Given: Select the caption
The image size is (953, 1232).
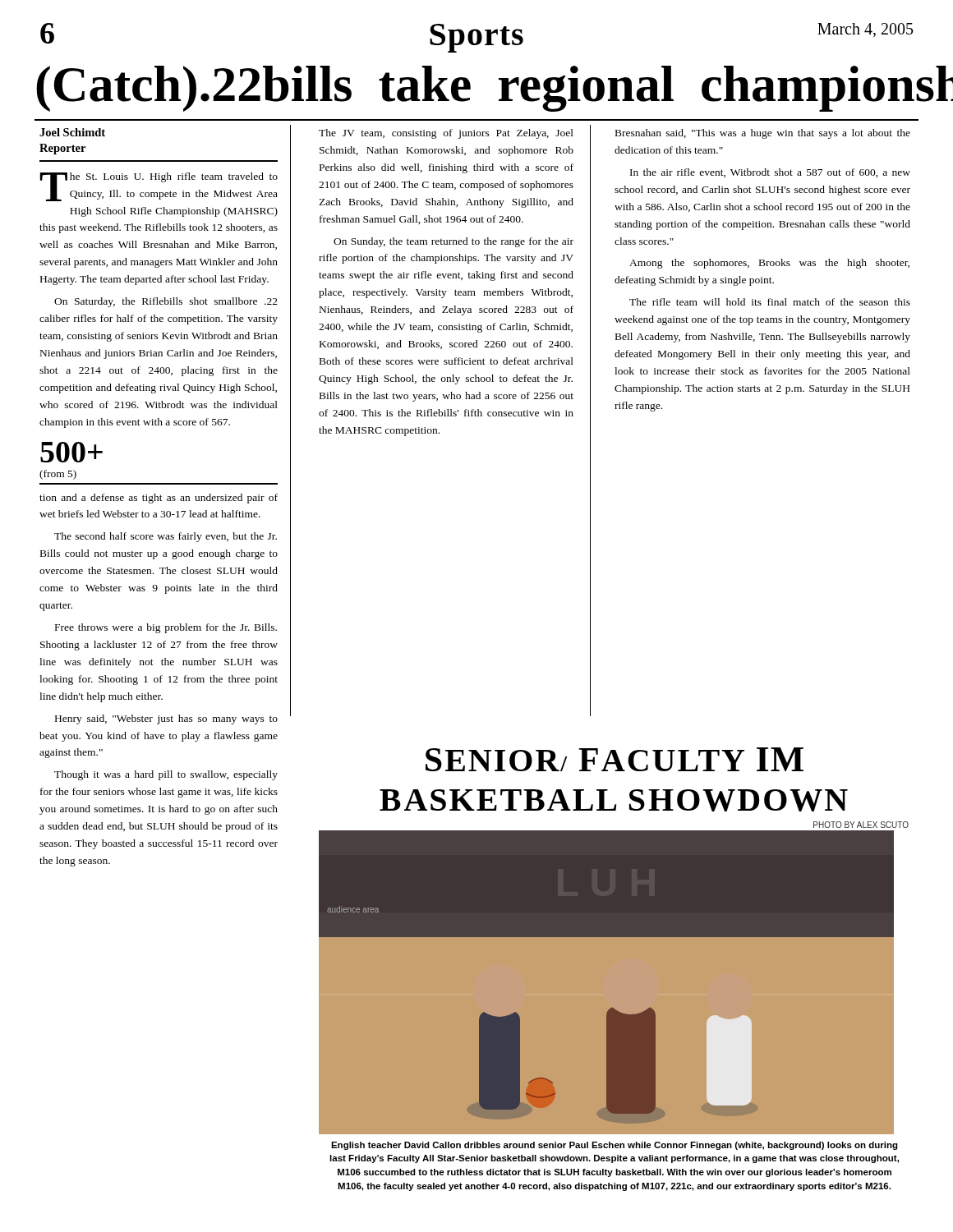Looking at the screenshot, I should point(615,1165).
